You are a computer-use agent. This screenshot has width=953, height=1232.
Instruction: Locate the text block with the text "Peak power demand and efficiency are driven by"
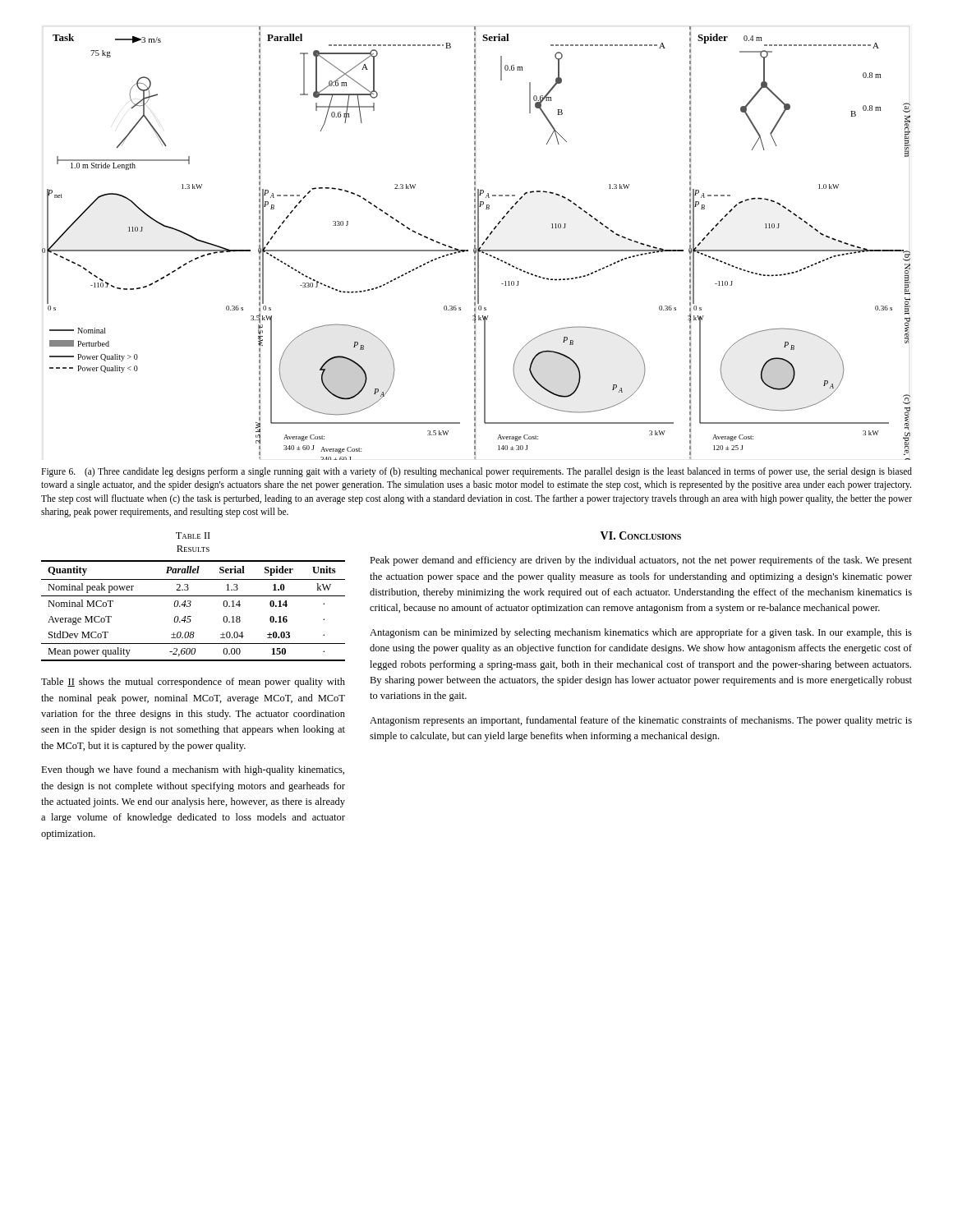pos(641,584)
